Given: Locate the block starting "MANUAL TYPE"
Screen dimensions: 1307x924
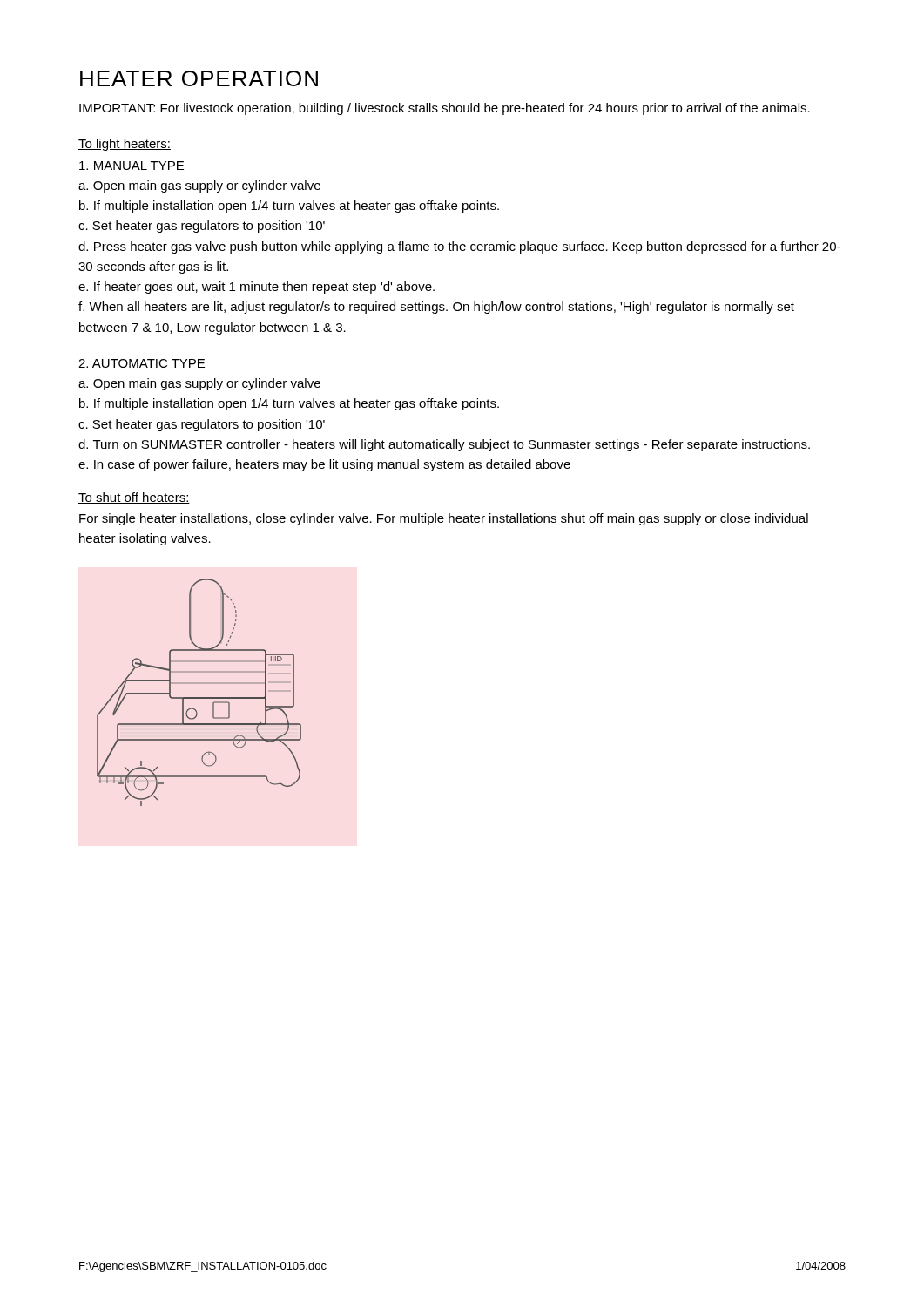Looking at the screenshot, I should coord(131,165).
